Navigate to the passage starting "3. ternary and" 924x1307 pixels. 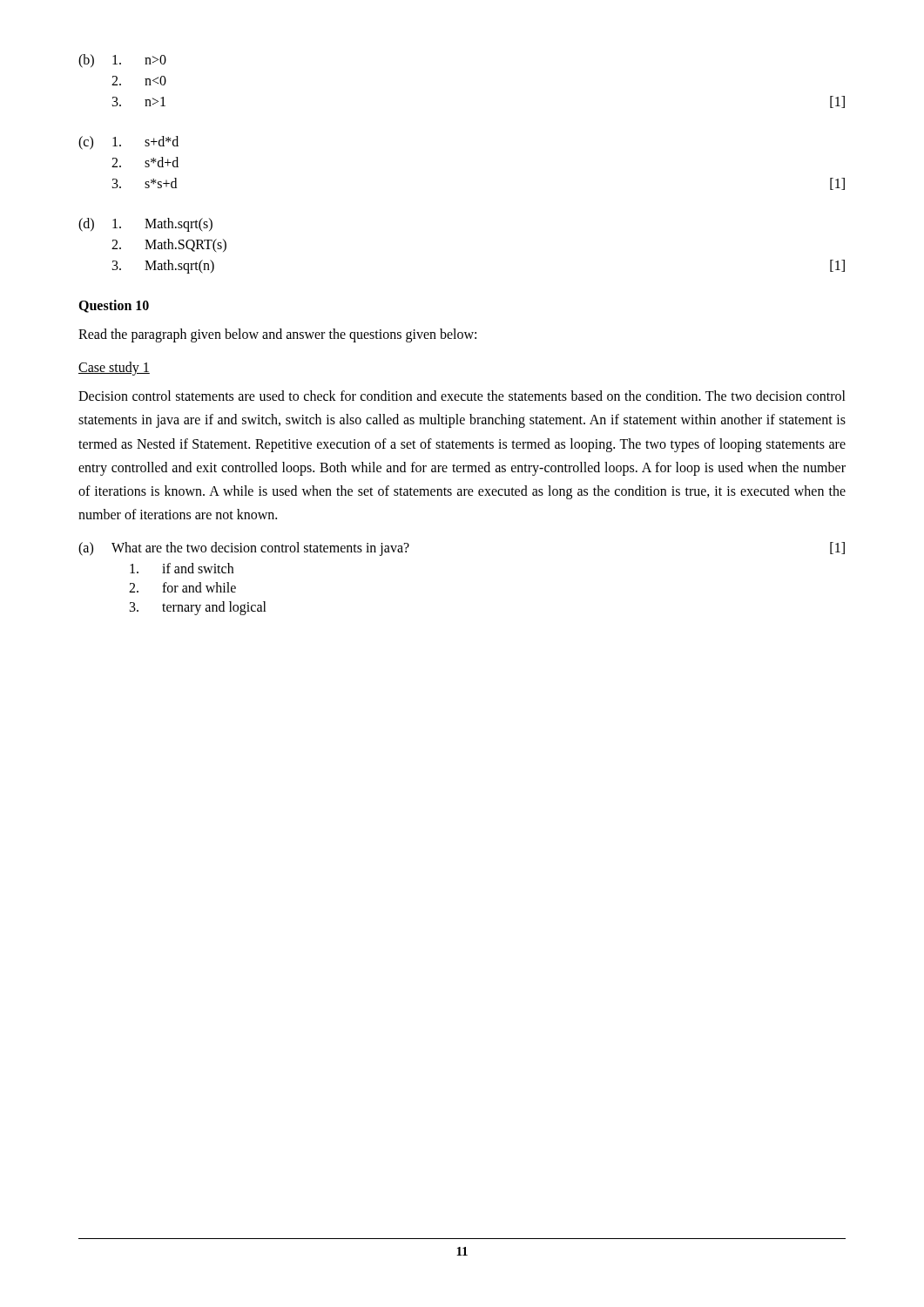click(198, 608)
